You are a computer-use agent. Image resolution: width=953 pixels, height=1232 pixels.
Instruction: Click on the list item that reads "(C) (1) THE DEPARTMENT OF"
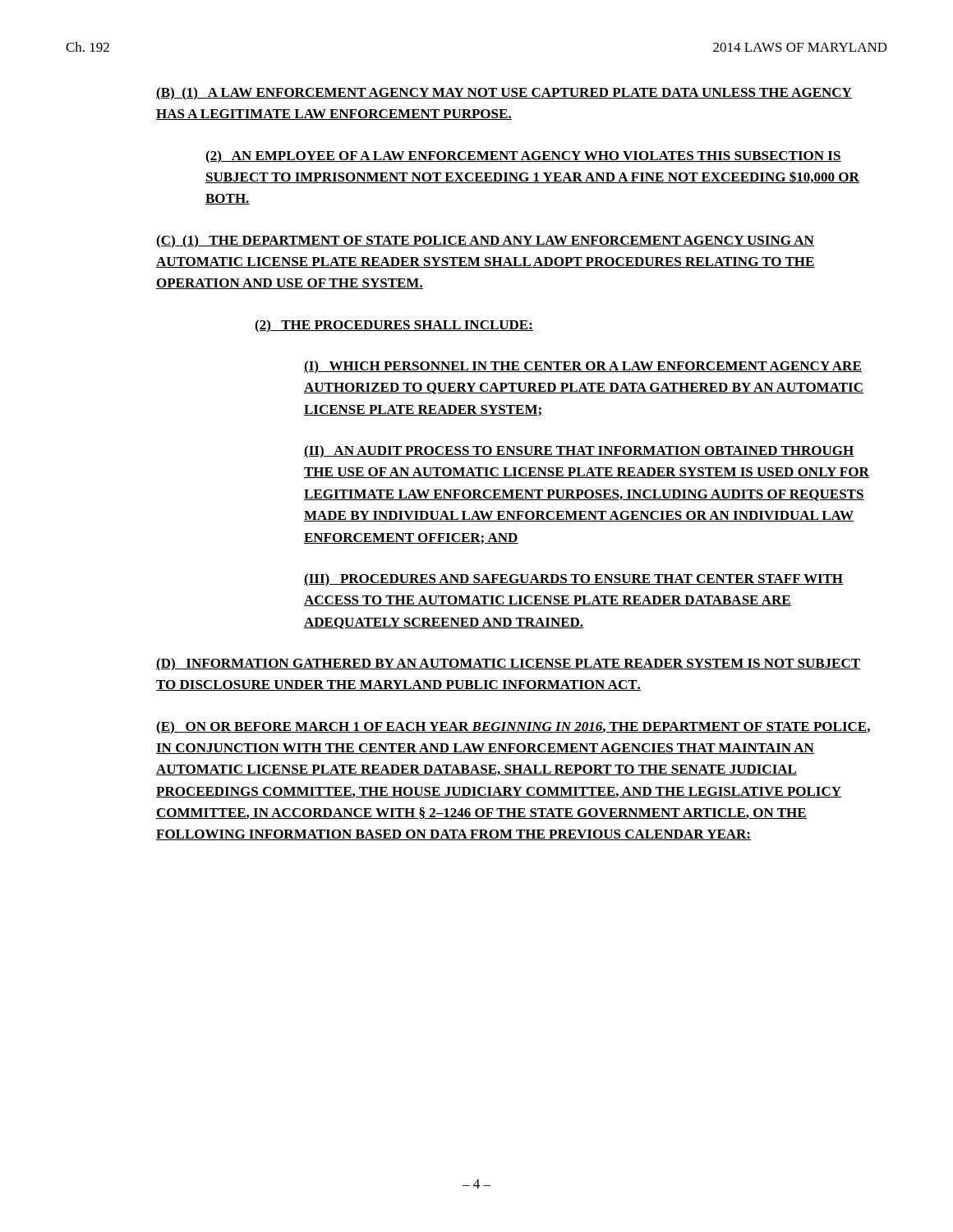(489, 262)
